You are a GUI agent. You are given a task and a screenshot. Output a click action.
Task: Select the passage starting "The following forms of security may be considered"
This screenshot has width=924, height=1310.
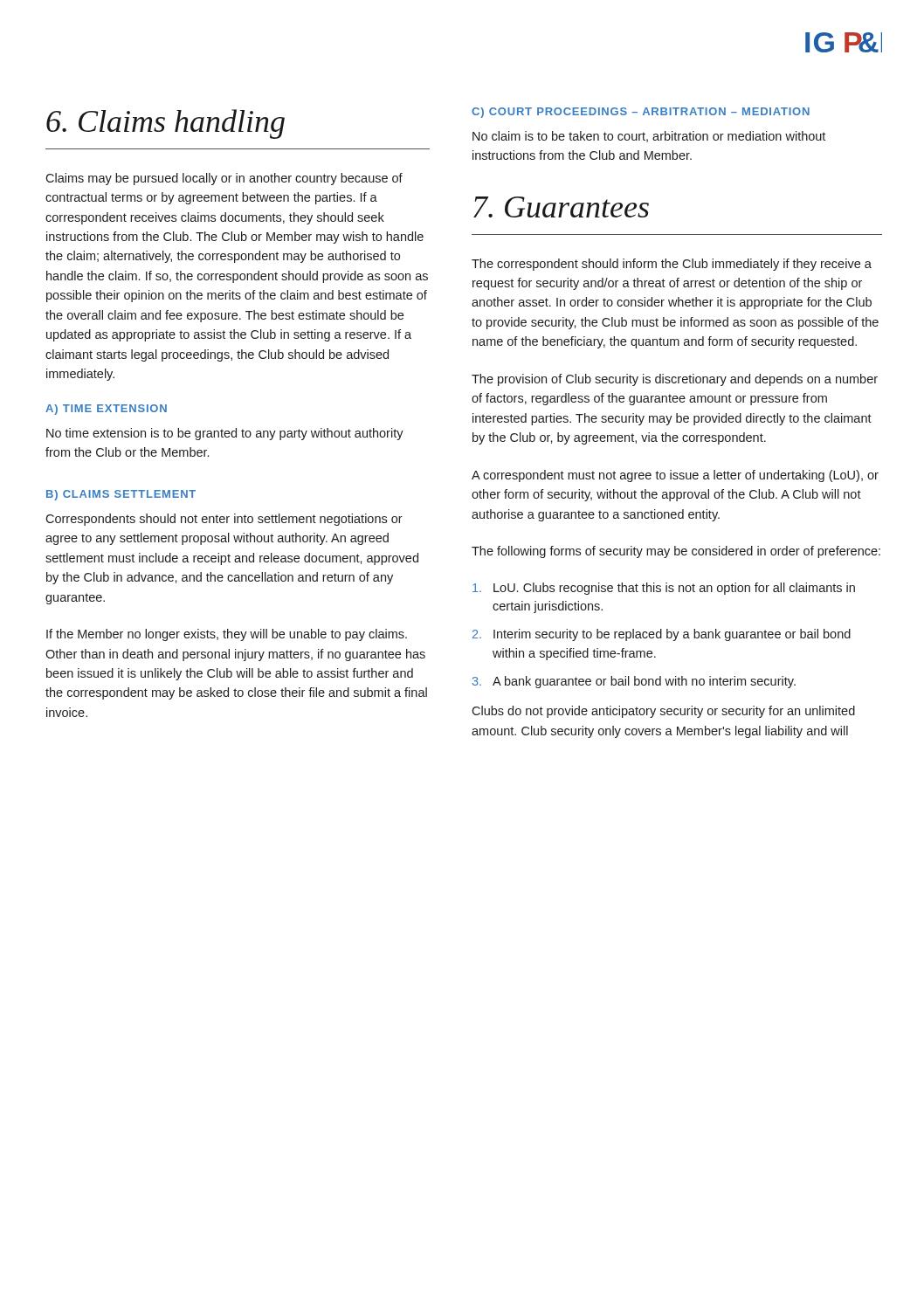click(676, 551)
